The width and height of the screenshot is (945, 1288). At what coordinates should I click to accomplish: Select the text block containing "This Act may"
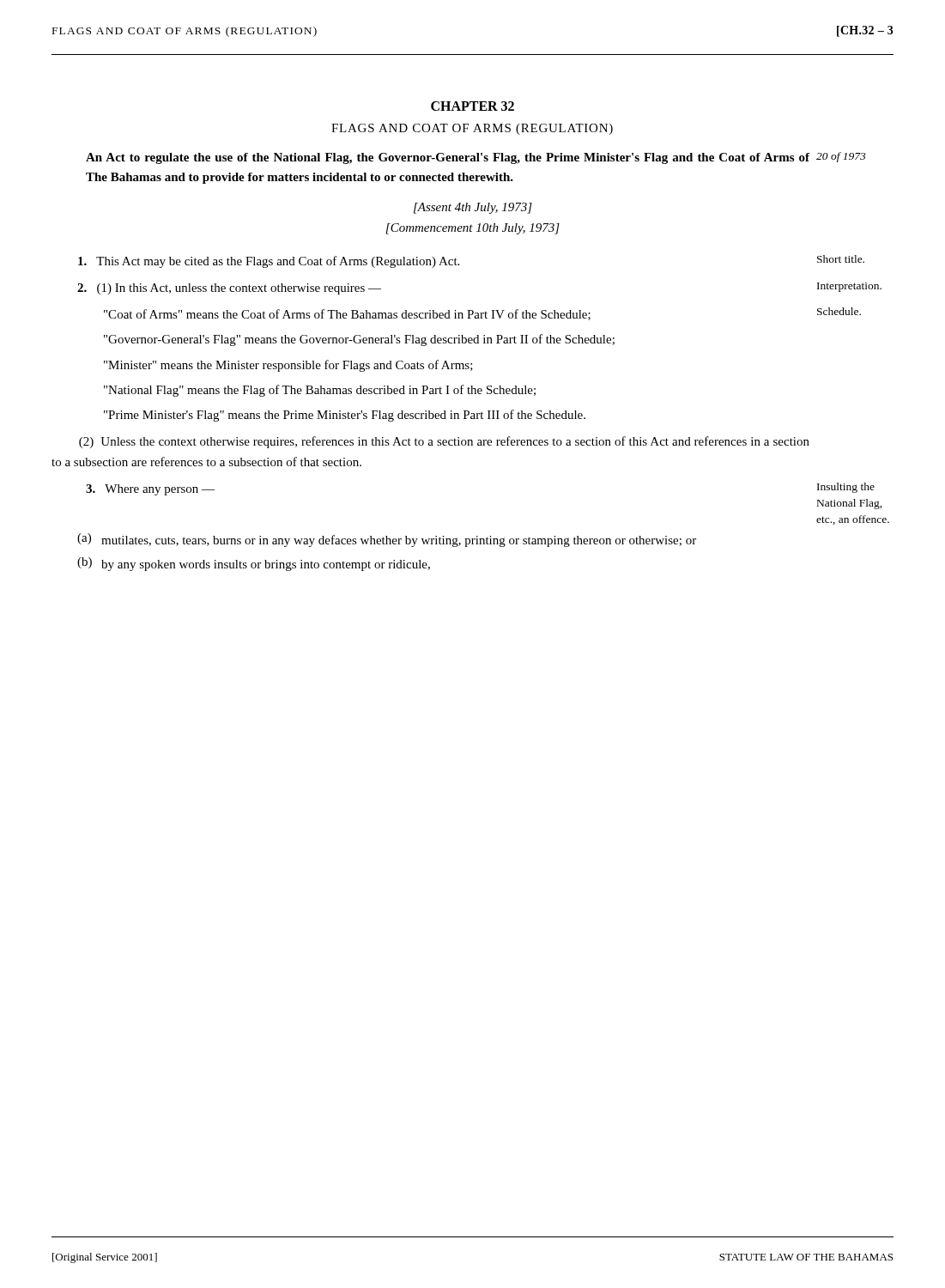pyautogui.click(x=270, y=261)
